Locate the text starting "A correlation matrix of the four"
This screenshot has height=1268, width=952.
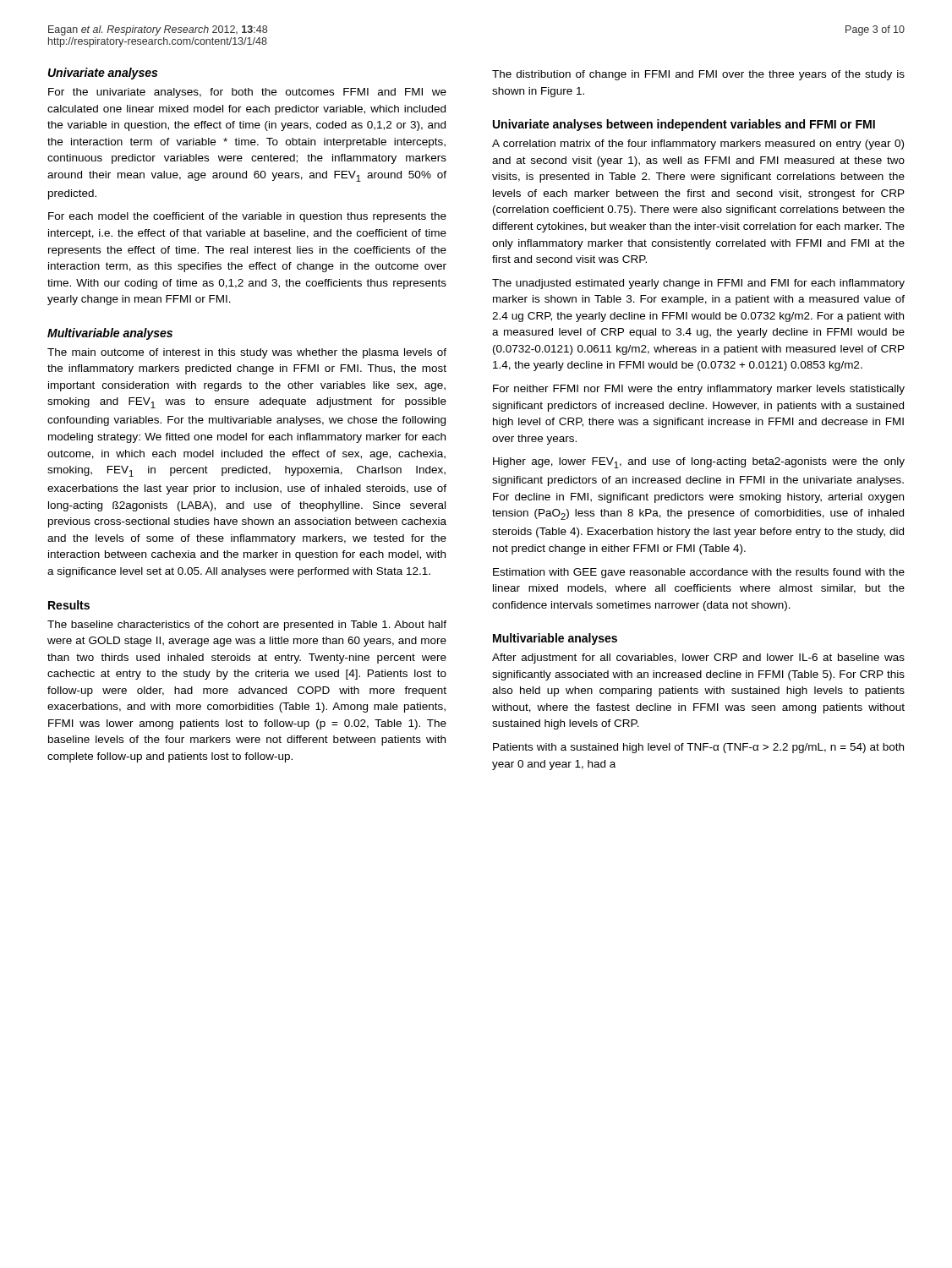698,374
